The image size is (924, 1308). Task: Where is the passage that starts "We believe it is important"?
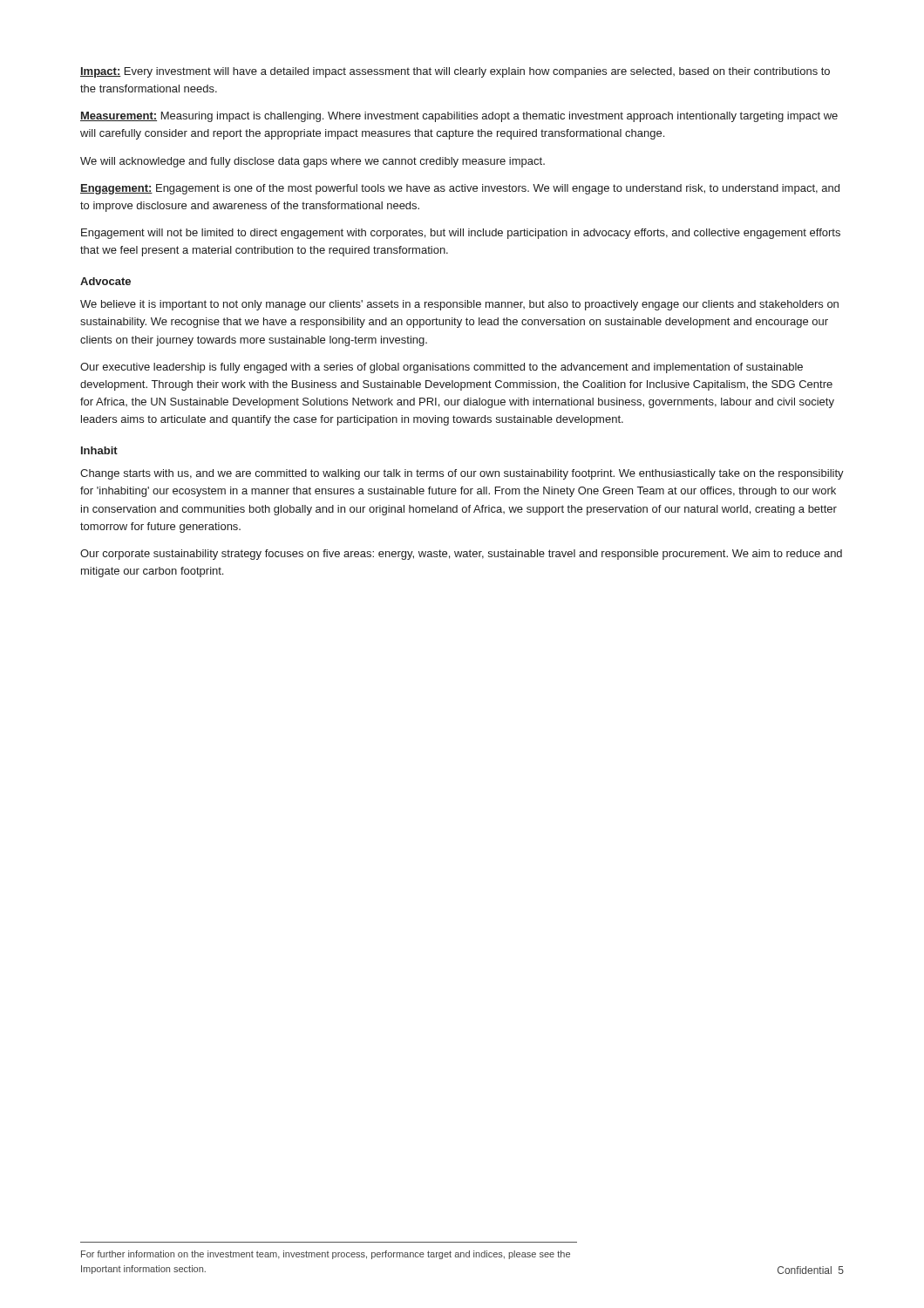[x=460, y=322]
